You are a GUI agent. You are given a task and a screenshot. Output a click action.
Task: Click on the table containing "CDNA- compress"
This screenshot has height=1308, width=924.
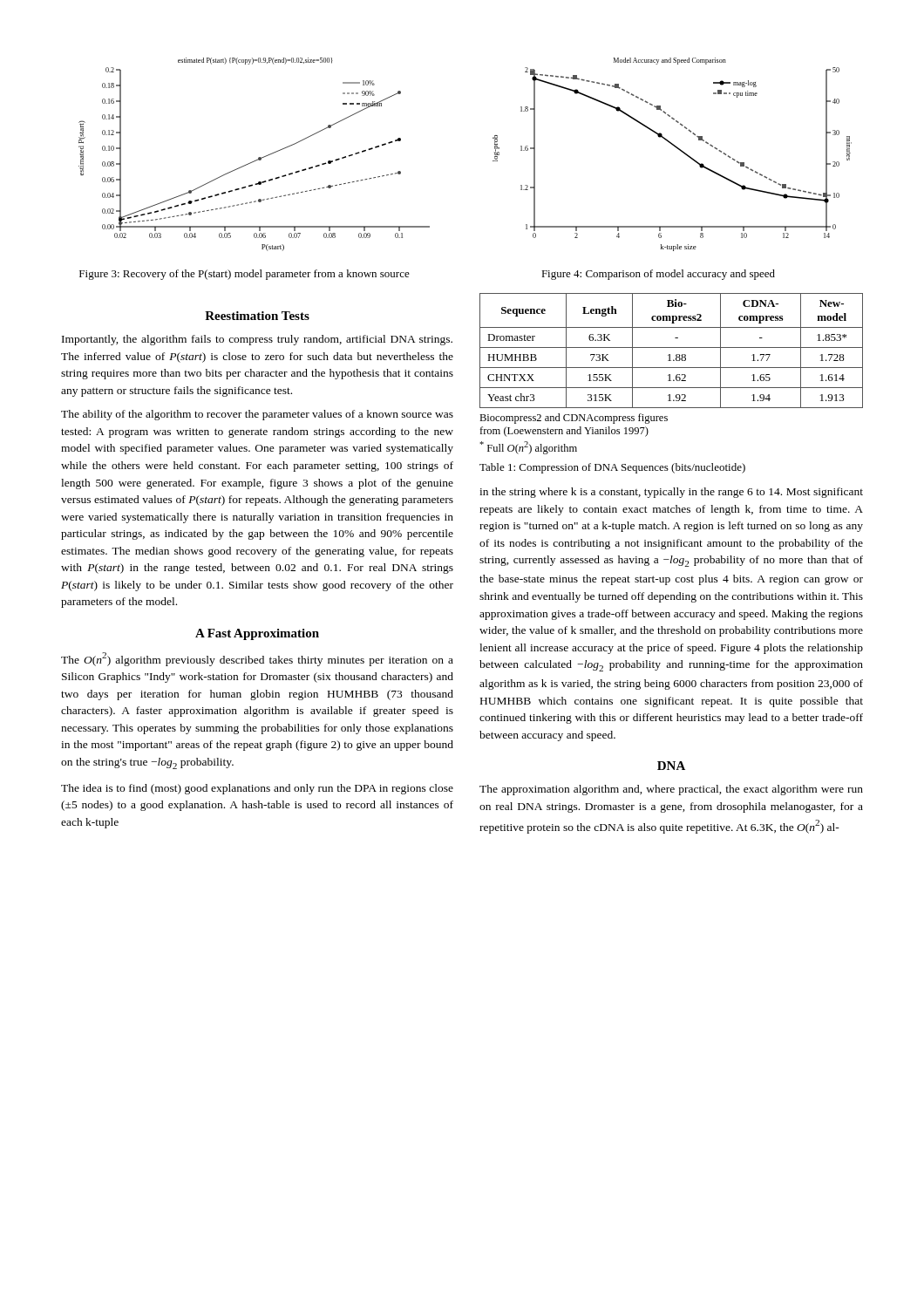(671, 351)
